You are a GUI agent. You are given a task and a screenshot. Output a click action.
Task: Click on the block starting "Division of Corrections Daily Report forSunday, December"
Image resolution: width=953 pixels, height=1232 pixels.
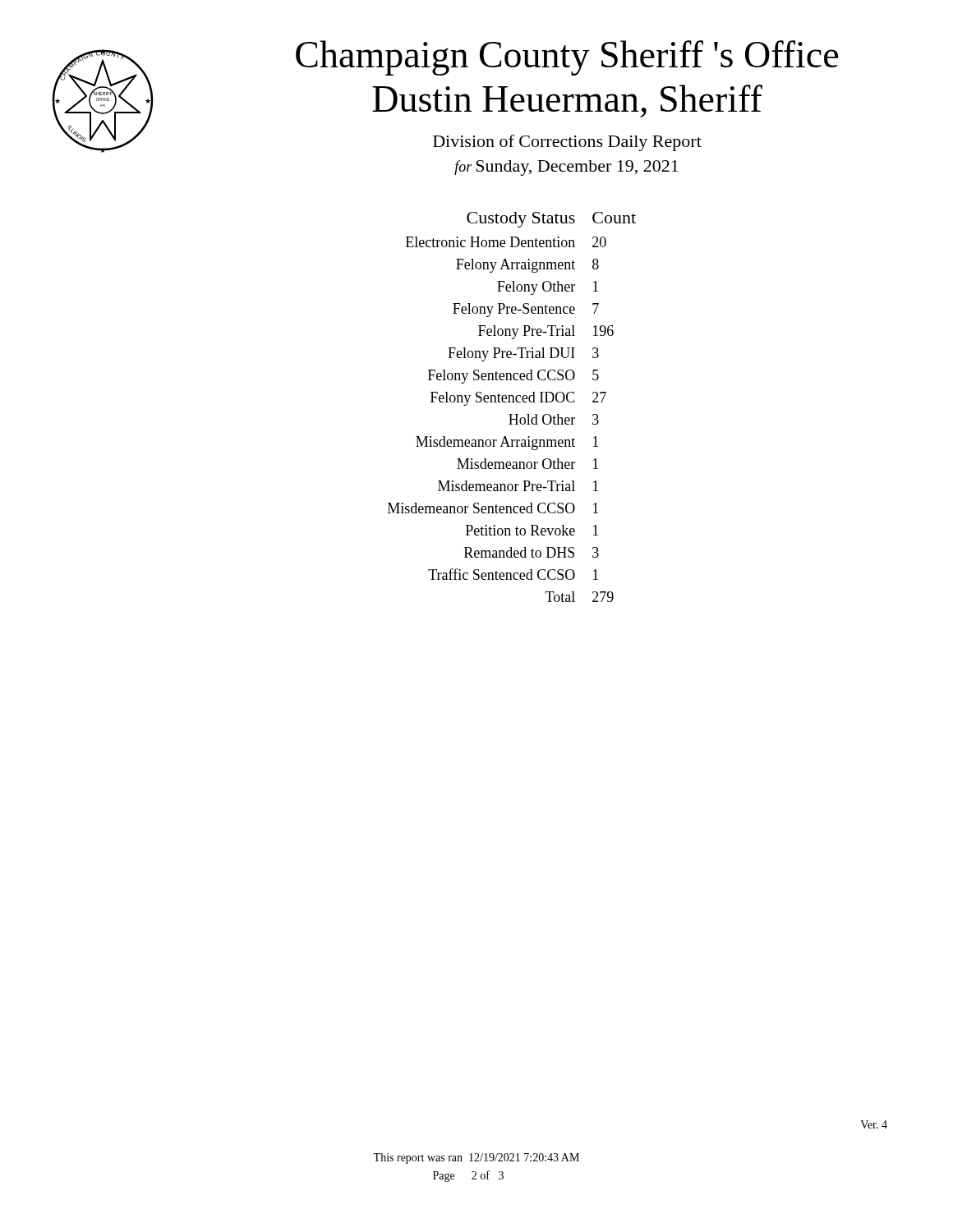coord(567,154)
